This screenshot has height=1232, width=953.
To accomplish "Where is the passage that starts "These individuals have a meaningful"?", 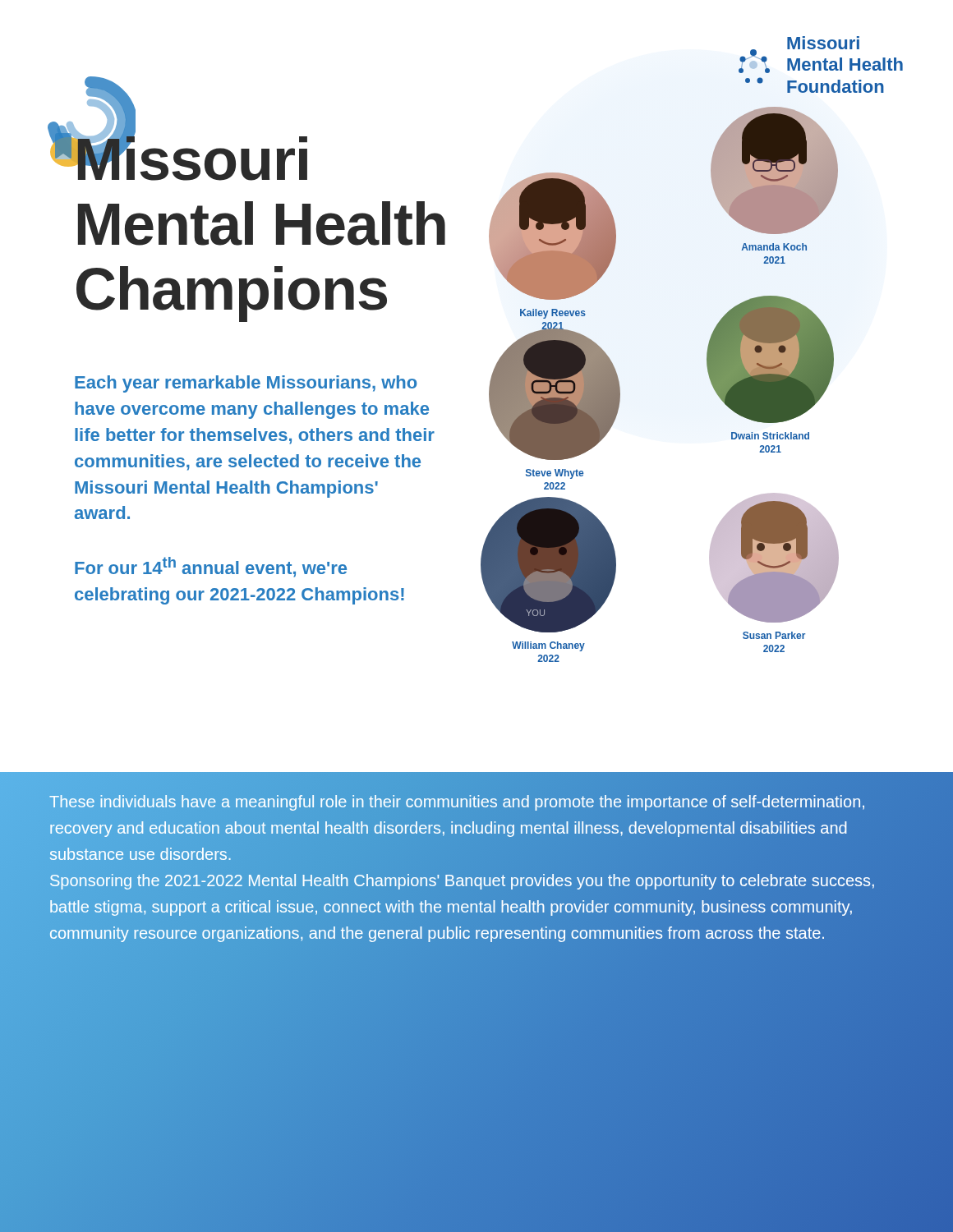I will coord(485,828).
